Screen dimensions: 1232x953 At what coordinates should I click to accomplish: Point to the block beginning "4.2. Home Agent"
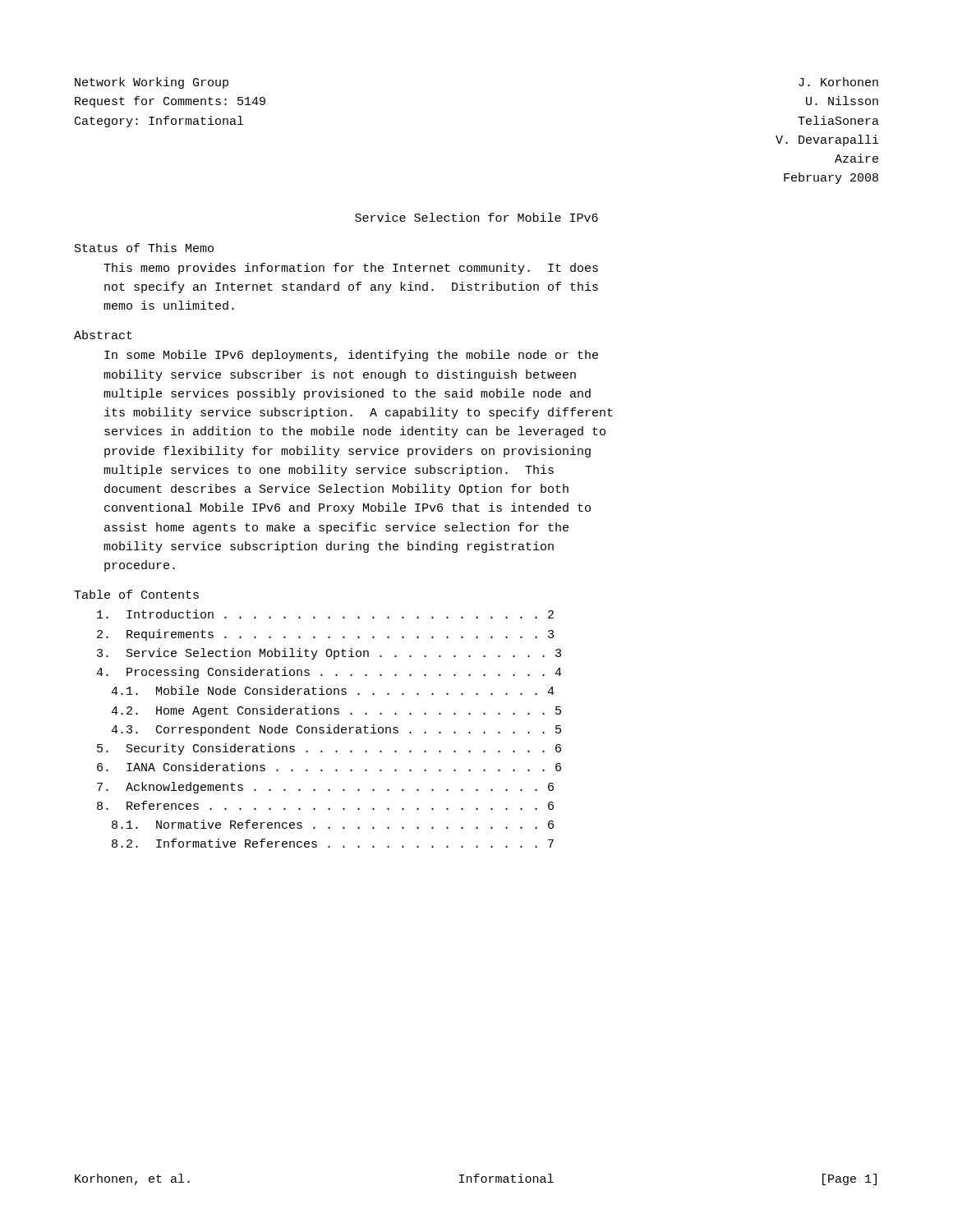tap(318, 711)
